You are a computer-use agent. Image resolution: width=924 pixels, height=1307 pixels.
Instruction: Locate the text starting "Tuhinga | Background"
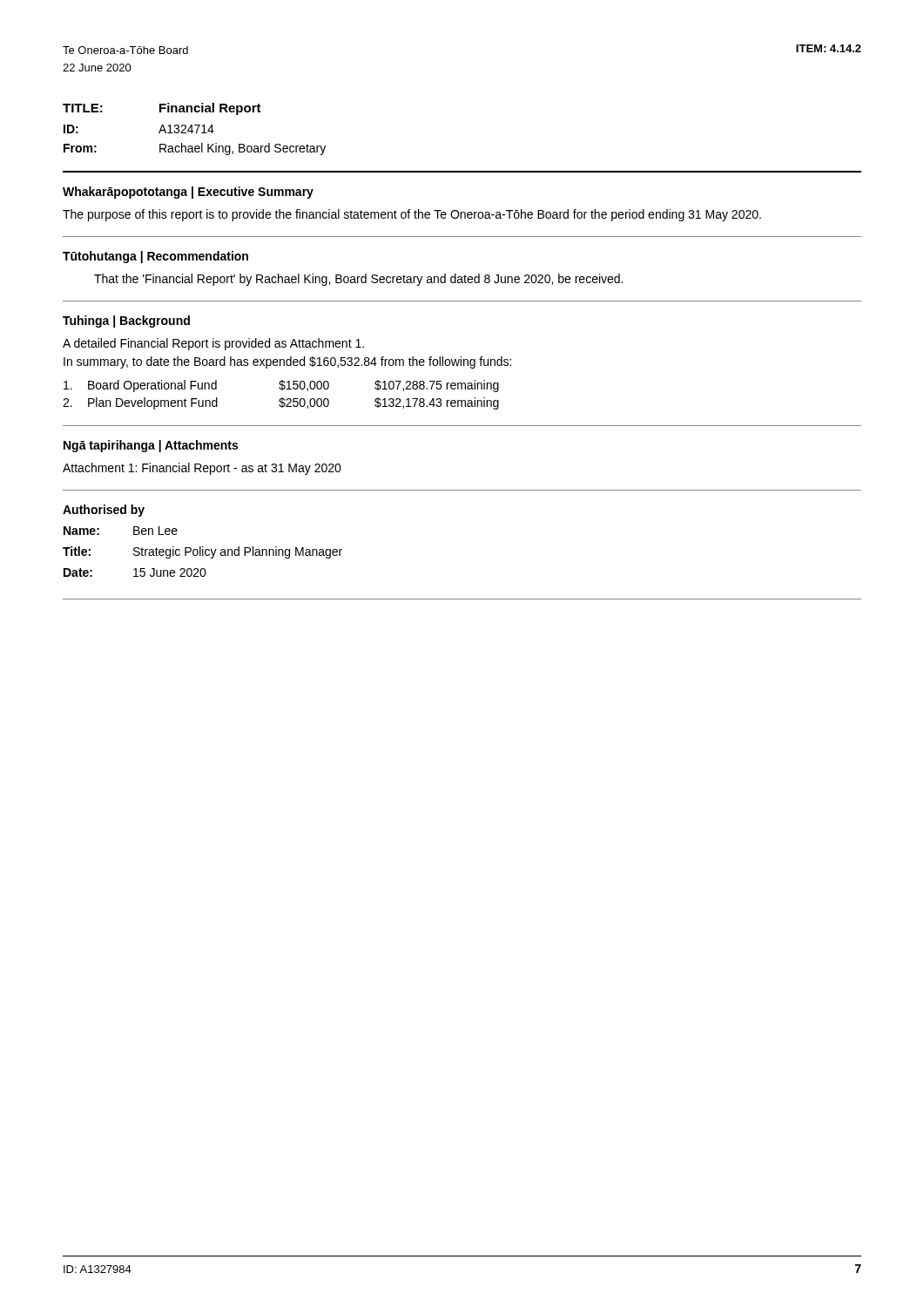(127, 321)
